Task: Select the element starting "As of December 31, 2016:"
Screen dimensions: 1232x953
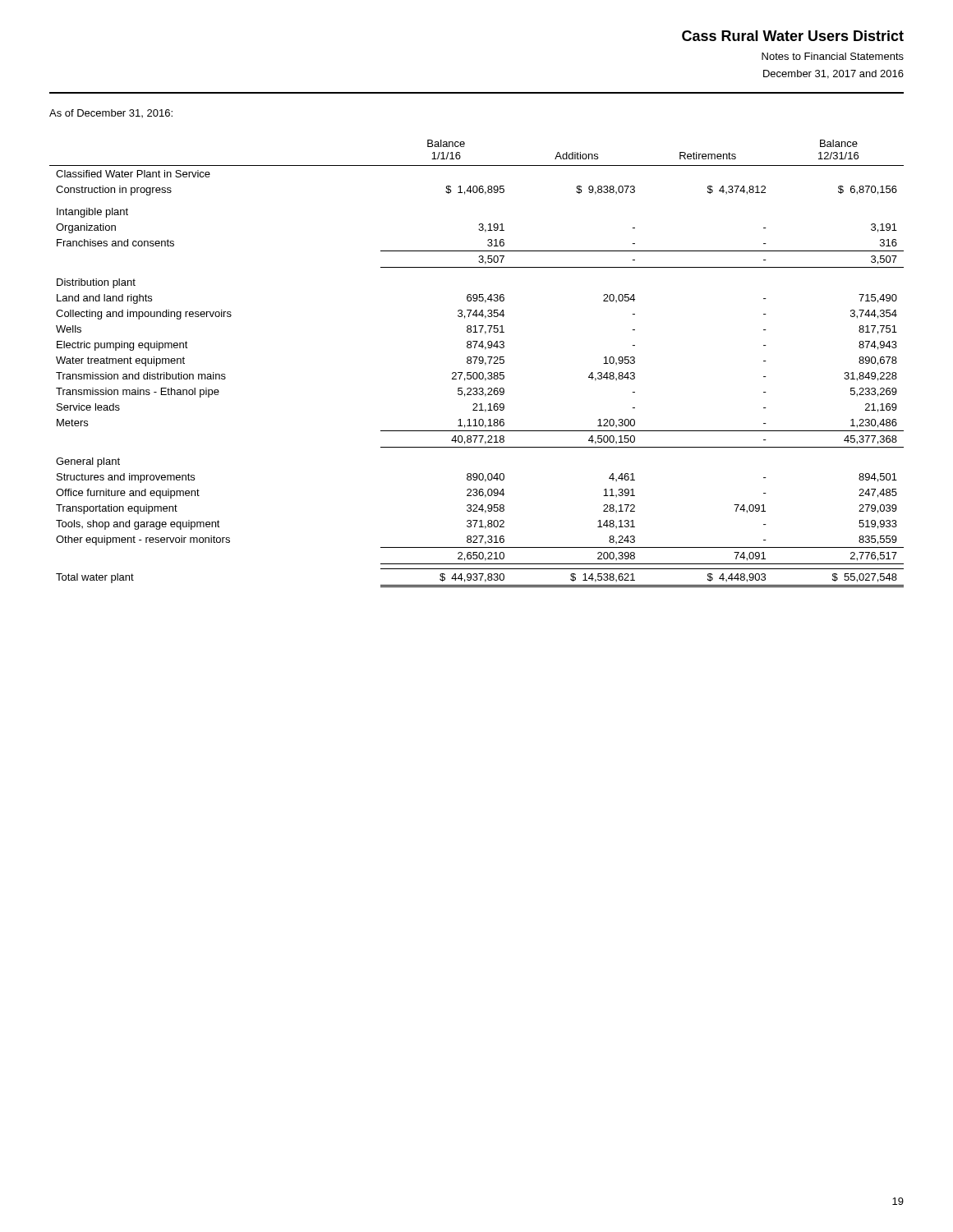Action: [x=111, y=113]
